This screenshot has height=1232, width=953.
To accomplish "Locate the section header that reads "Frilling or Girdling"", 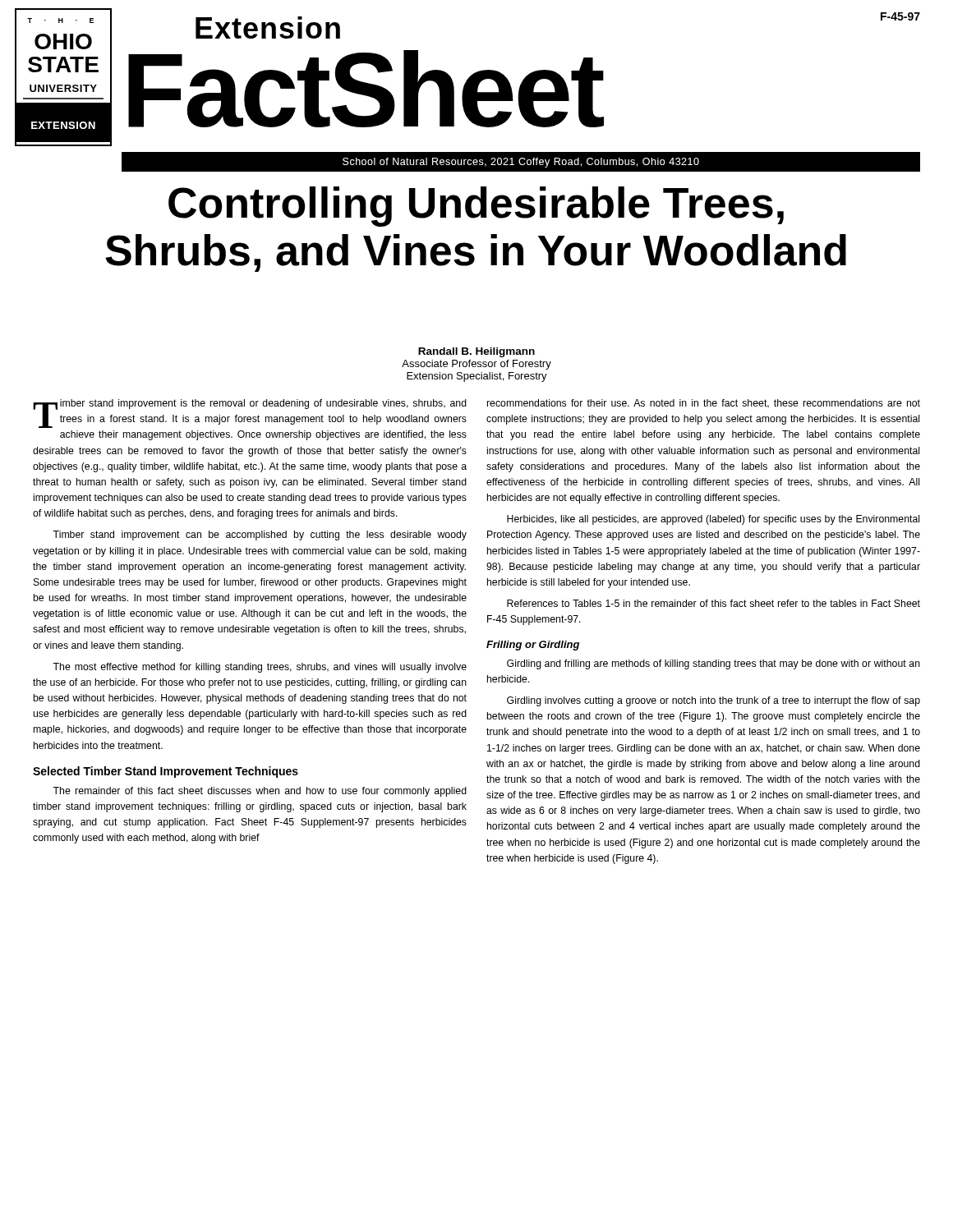I will [533, 645].
